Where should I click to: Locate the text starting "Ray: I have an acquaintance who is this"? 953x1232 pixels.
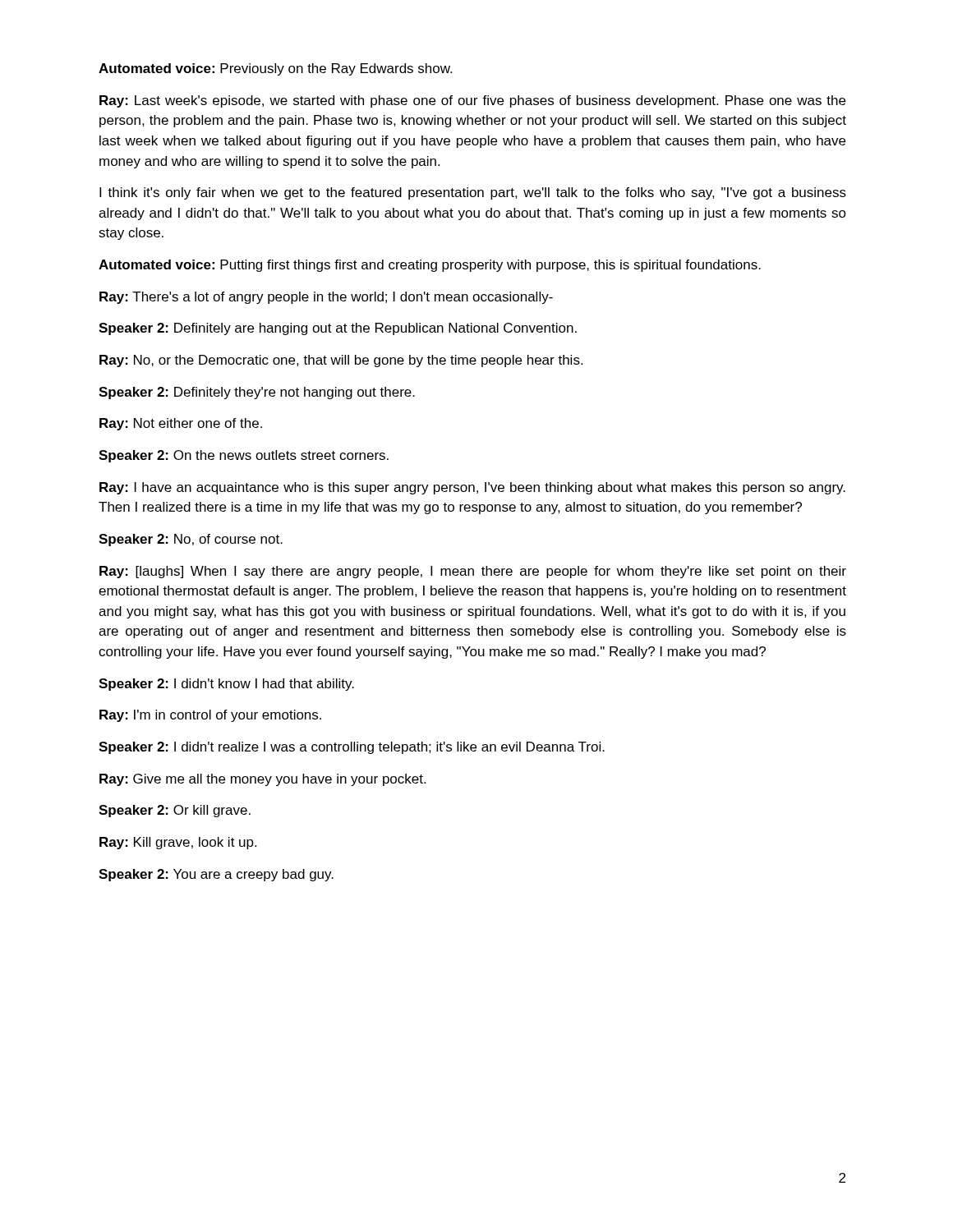coord(472,497)
